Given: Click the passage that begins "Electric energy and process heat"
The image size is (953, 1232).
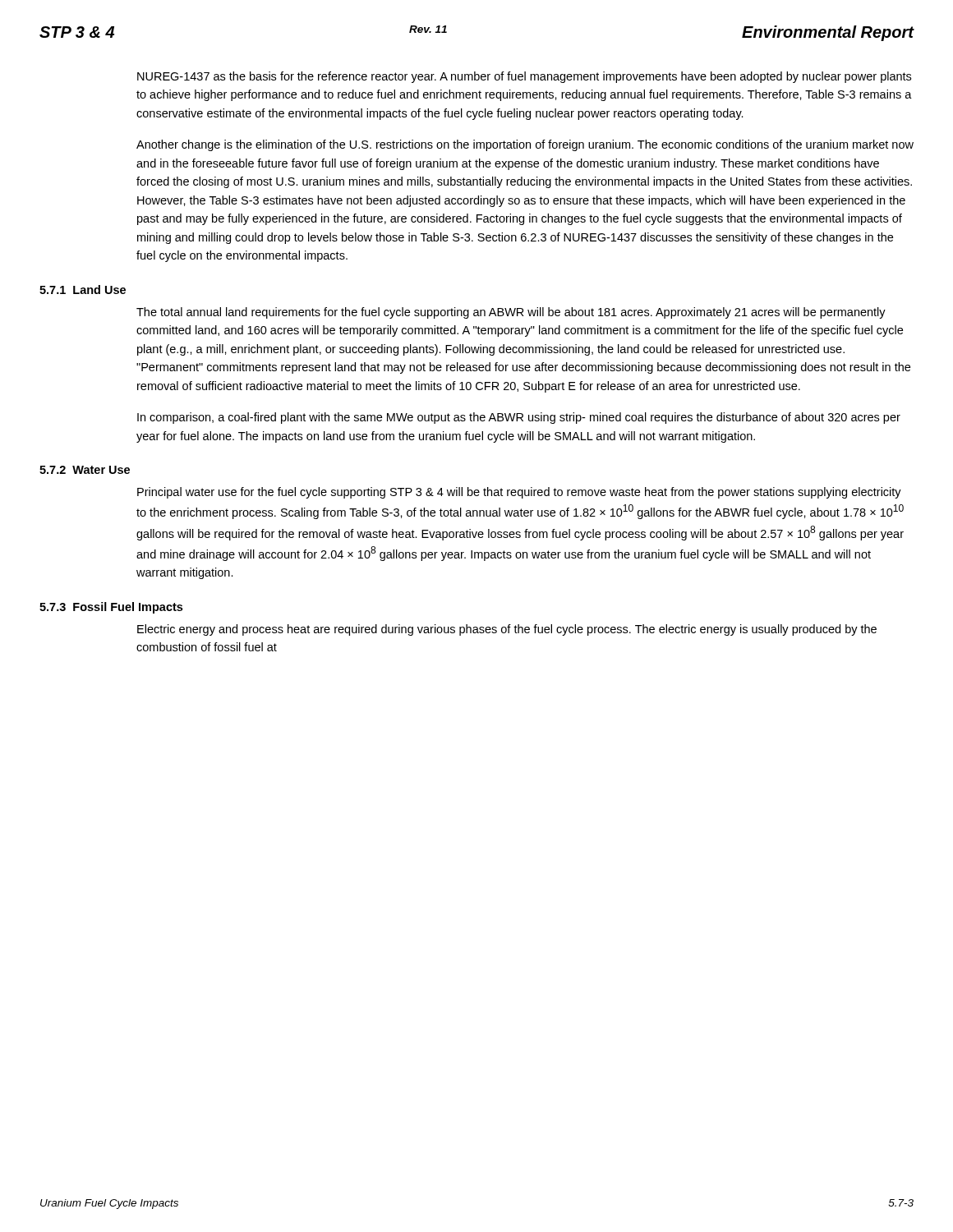Looking at the screenshot, I should (x=507, y=638).
